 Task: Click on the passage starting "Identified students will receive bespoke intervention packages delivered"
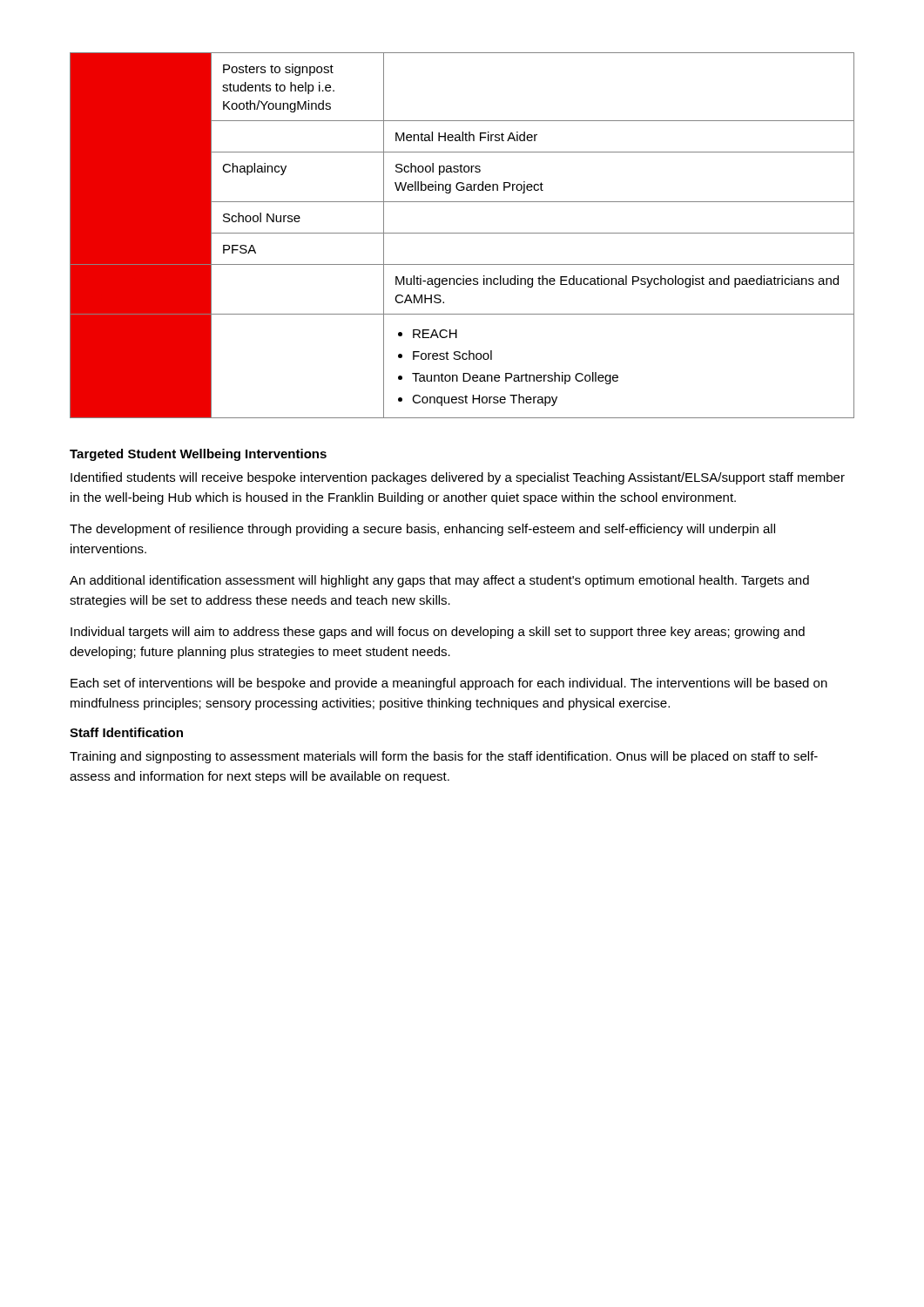[x=457, y=487]
